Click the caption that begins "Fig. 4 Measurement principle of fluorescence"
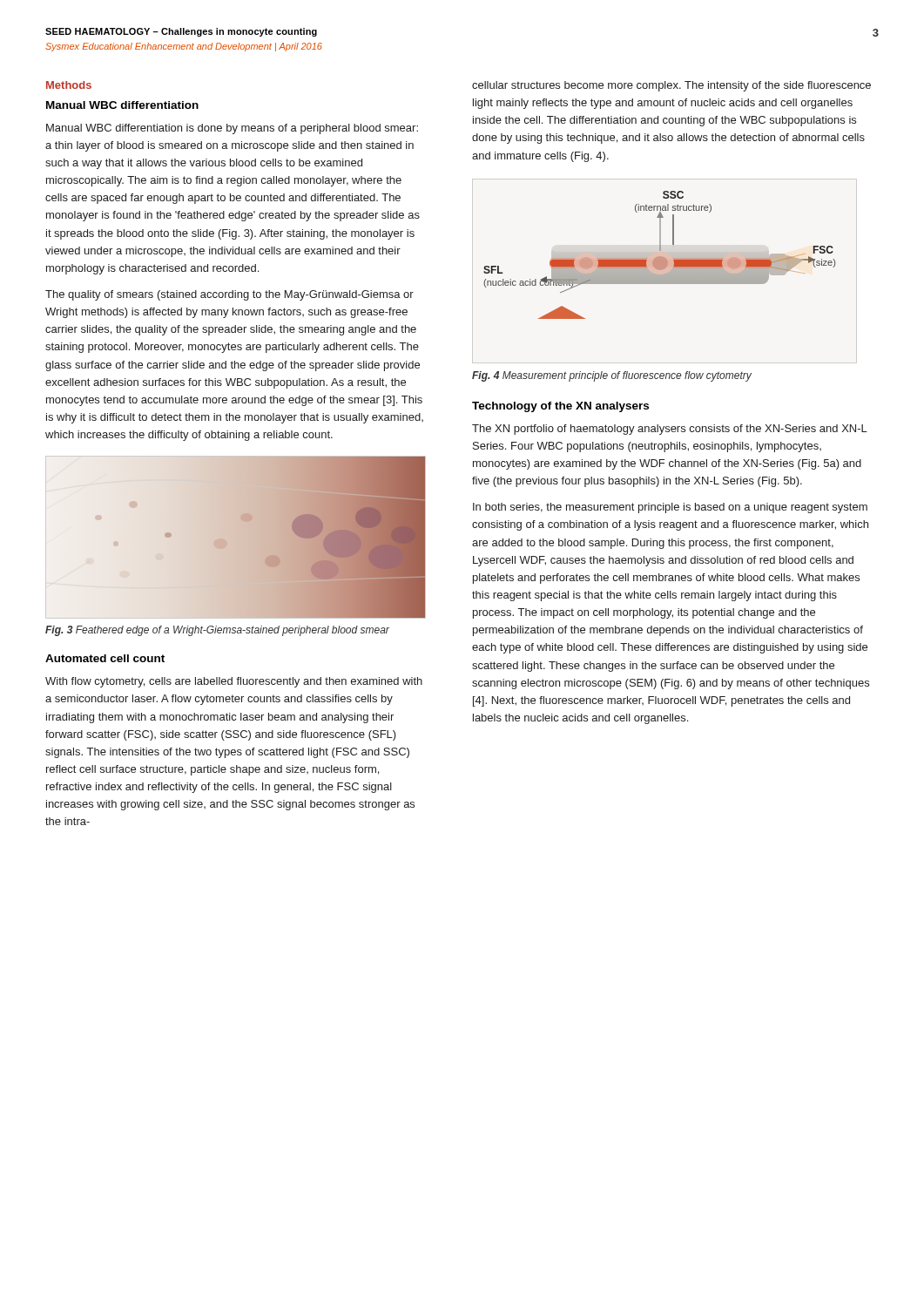The image size is (924, 1307). (x=612, y=375)
